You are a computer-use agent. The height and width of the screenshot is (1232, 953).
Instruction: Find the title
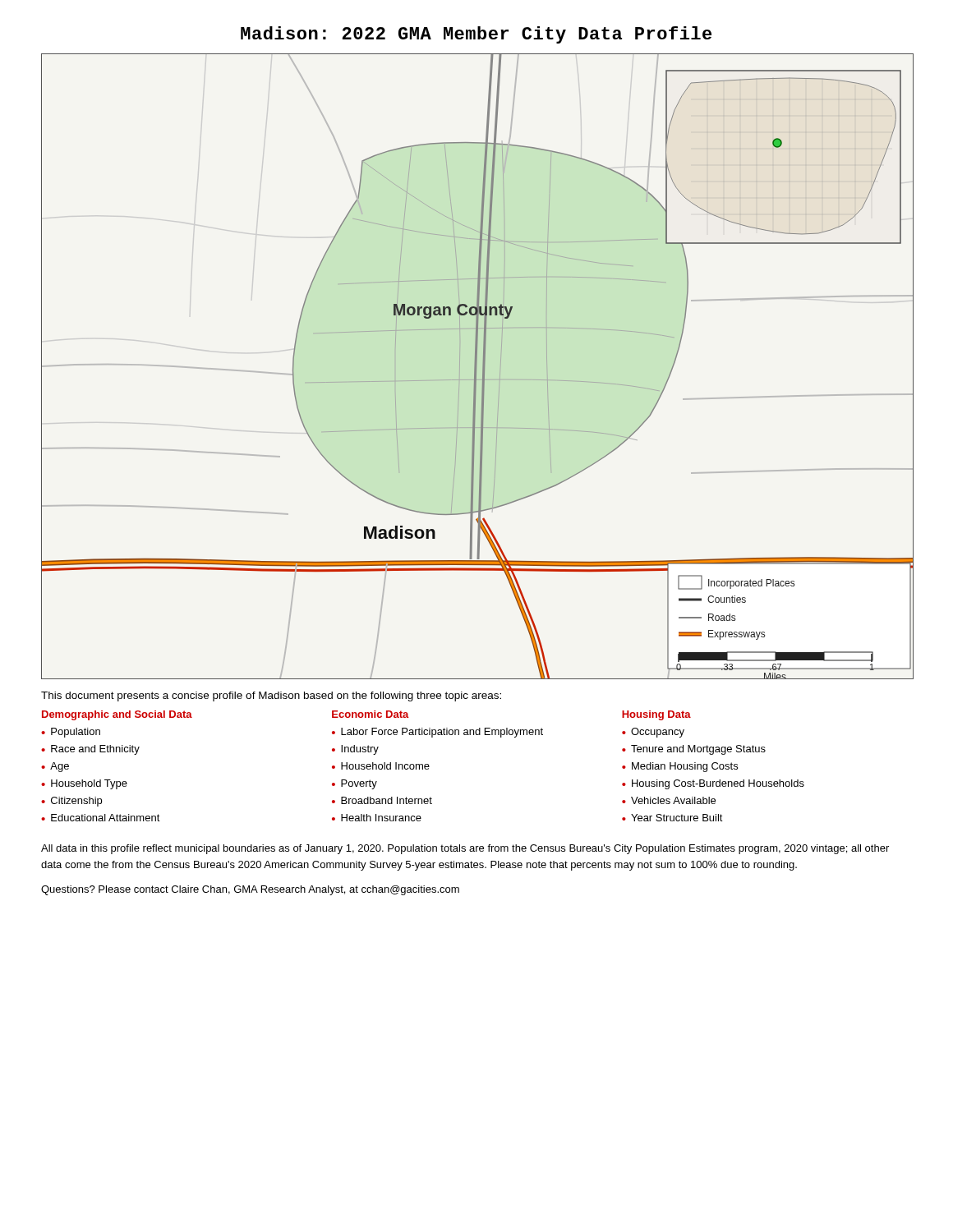coord(476,35)
